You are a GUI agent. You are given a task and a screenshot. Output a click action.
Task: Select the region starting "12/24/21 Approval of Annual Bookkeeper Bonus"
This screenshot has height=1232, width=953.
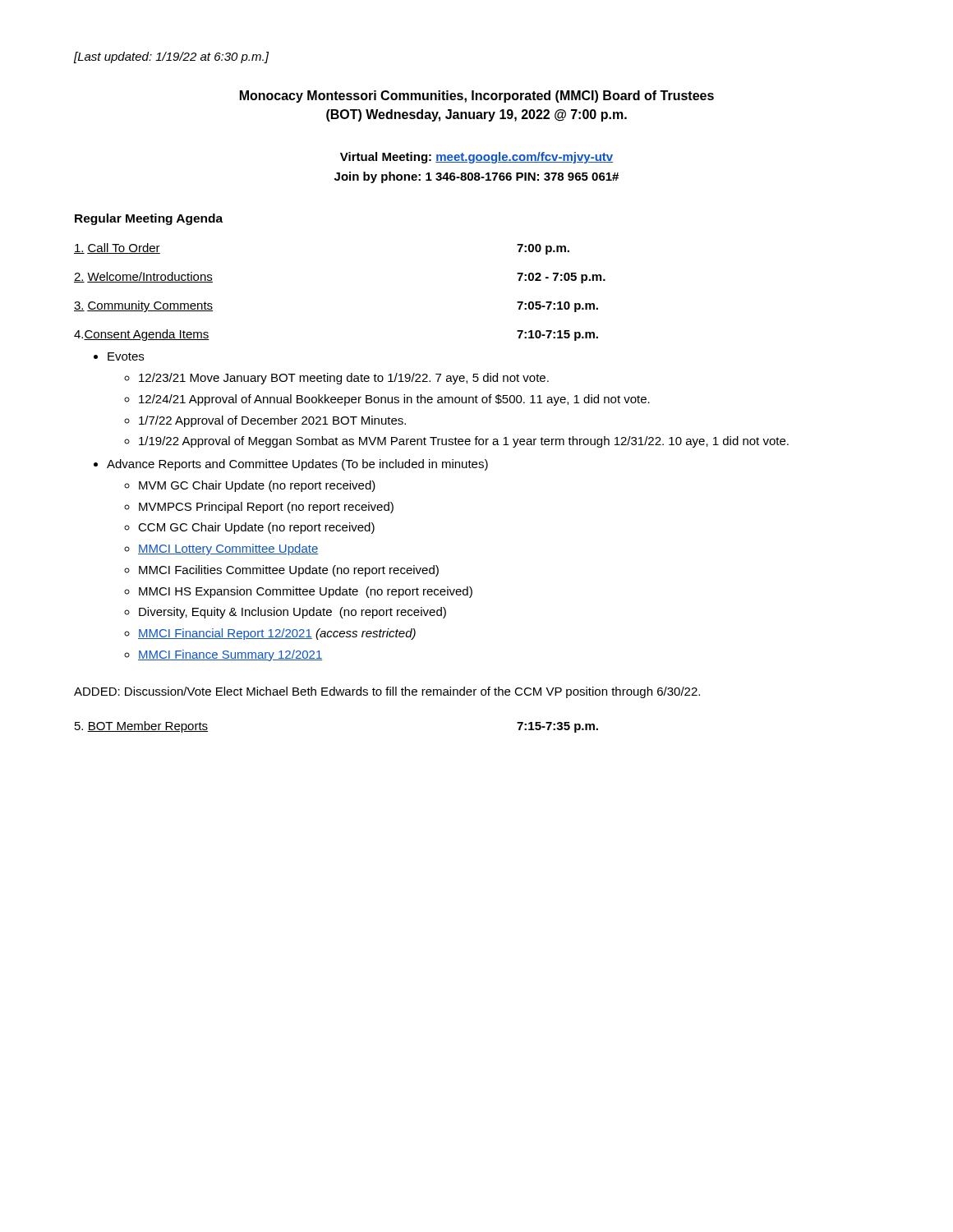pyautogui.click(x=394, y=399)
